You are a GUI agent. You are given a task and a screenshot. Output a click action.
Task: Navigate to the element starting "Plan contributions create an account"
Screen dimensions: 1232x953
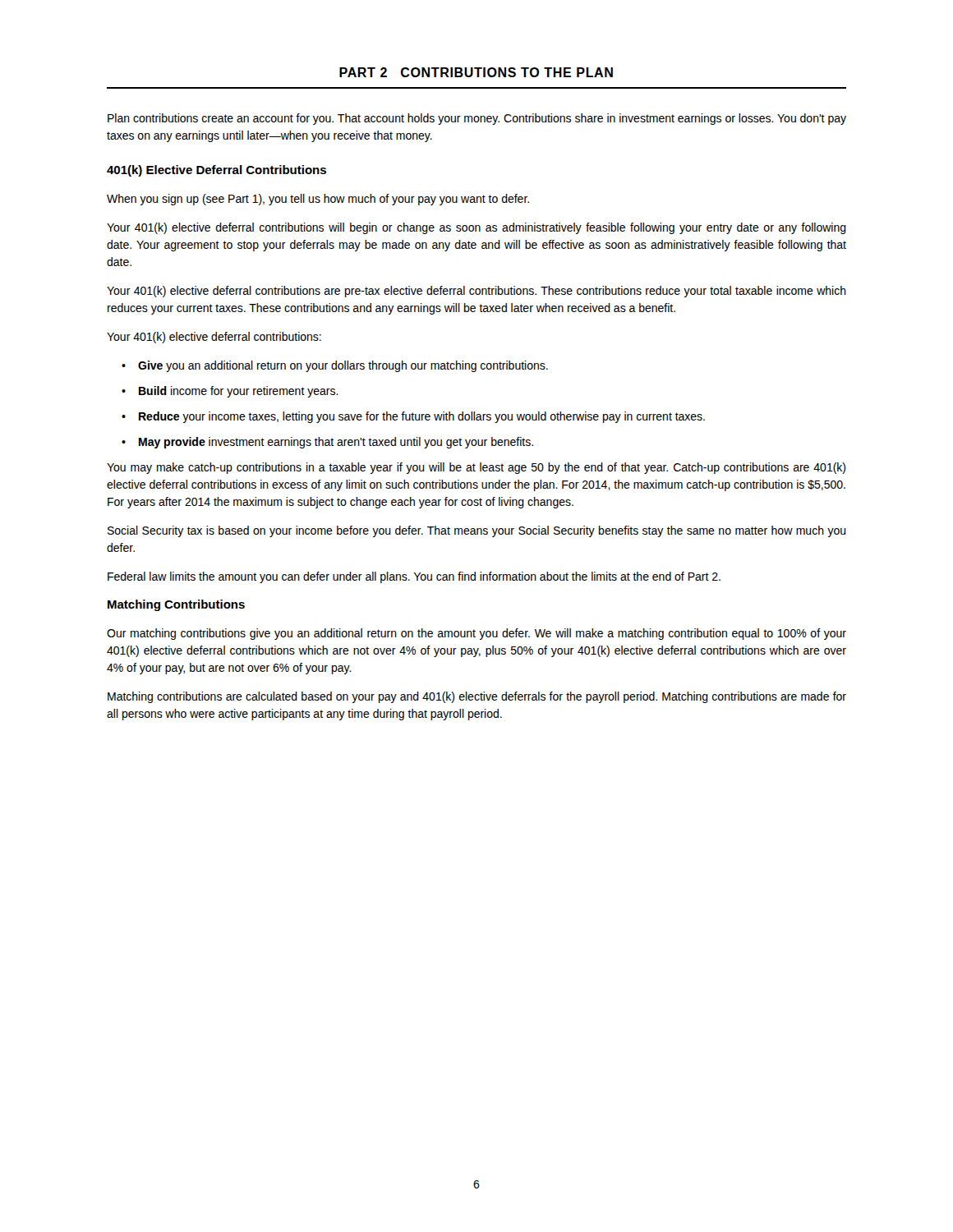click(476, 127)
